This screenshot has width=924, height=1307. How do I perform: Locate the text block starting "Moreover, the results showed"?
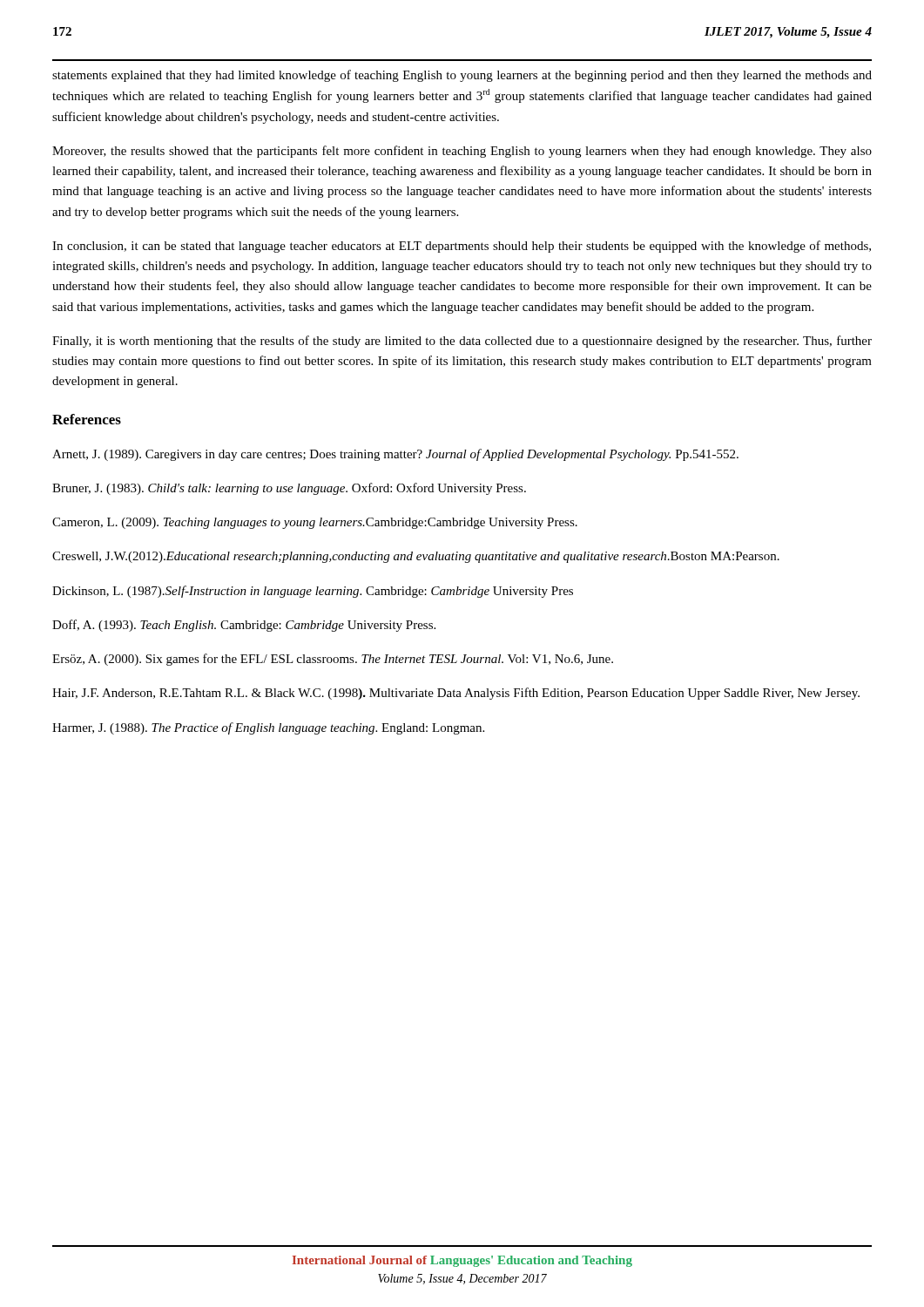[x=462, y=181]
